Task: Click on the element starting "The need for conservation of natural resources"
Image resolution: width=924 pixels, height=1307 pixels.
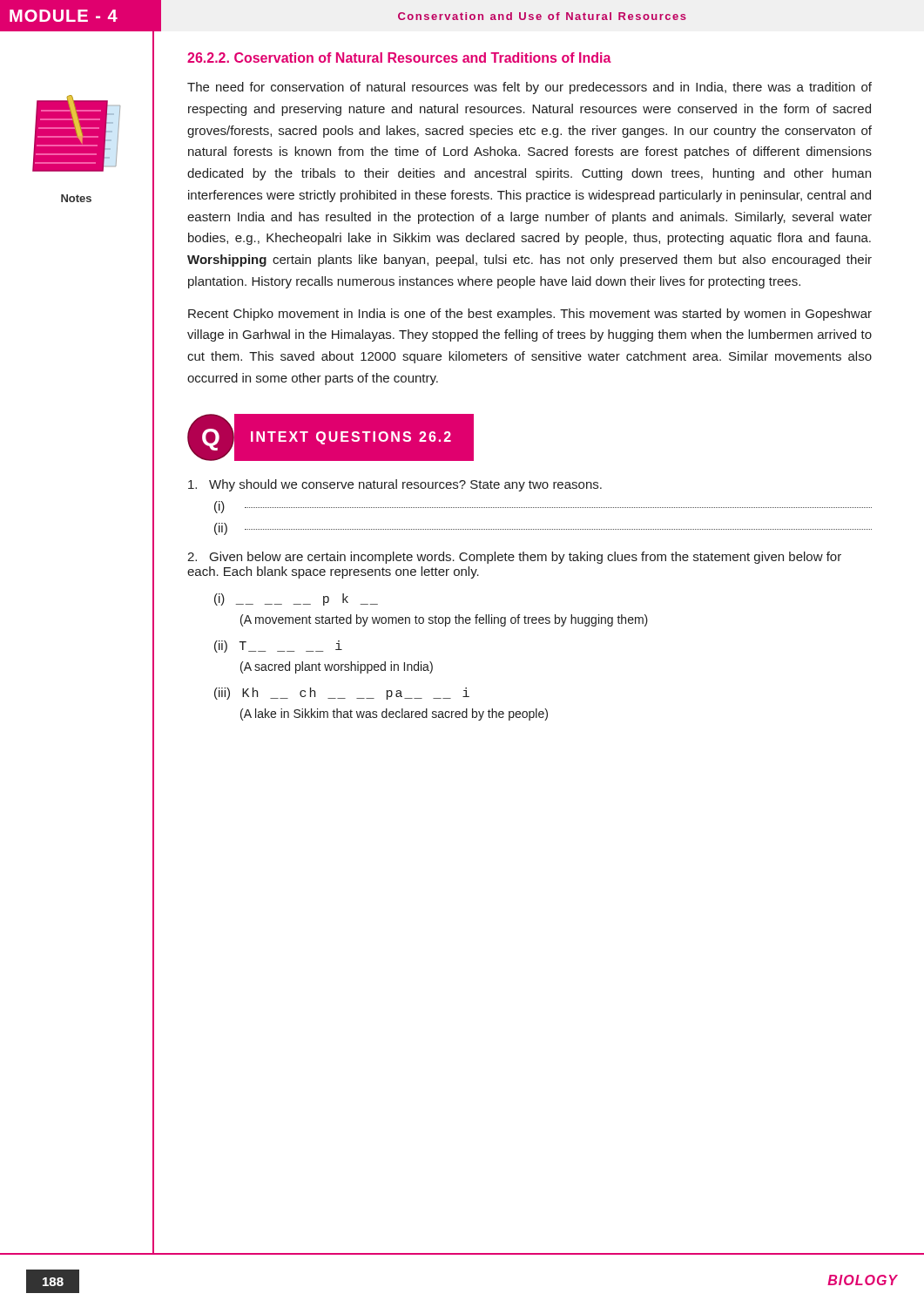Action: 529,184
